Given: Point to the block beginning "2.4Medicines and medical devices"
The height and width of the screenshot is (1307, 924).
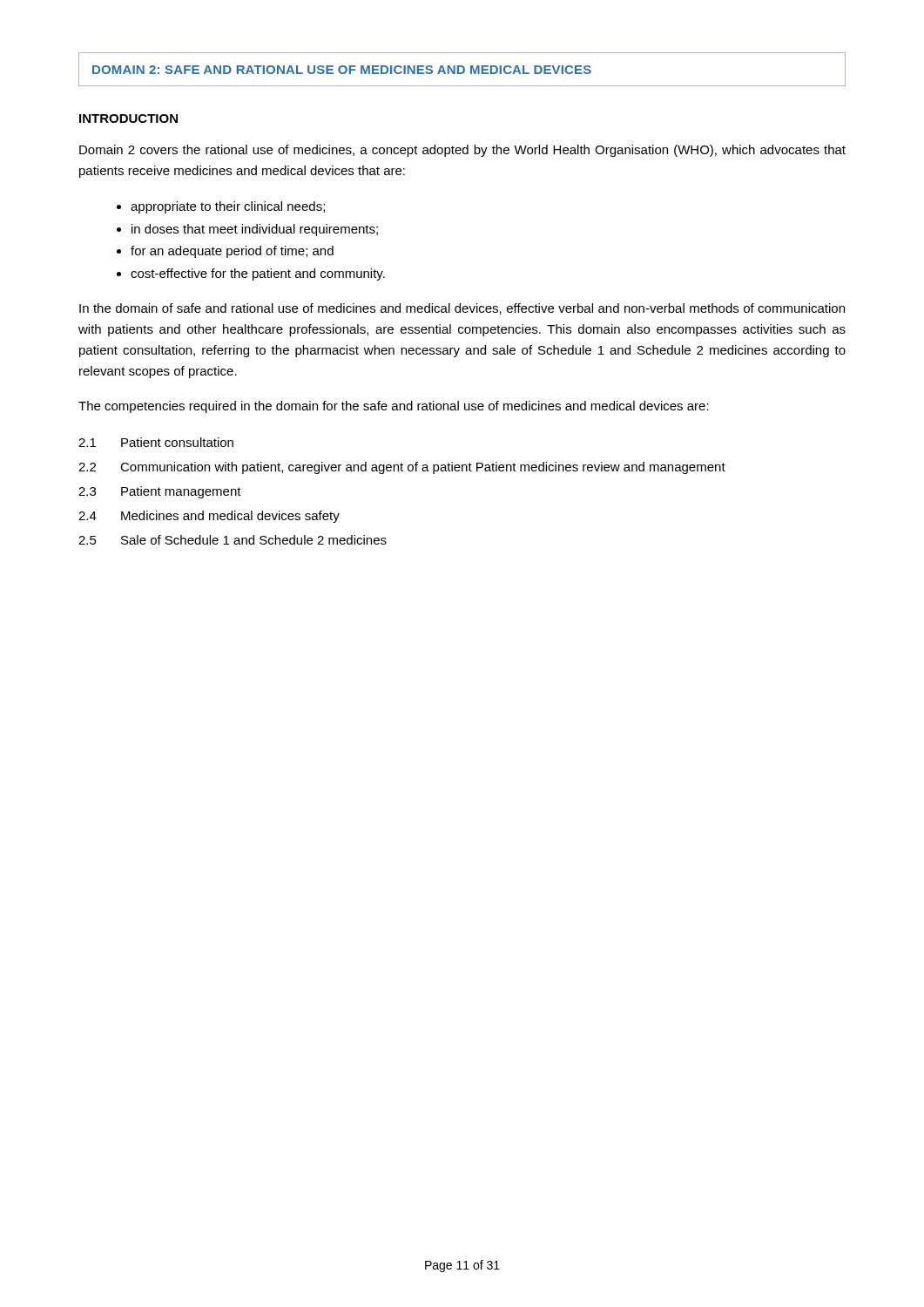Looking at the screenshot, I should [x=209, y=517].
